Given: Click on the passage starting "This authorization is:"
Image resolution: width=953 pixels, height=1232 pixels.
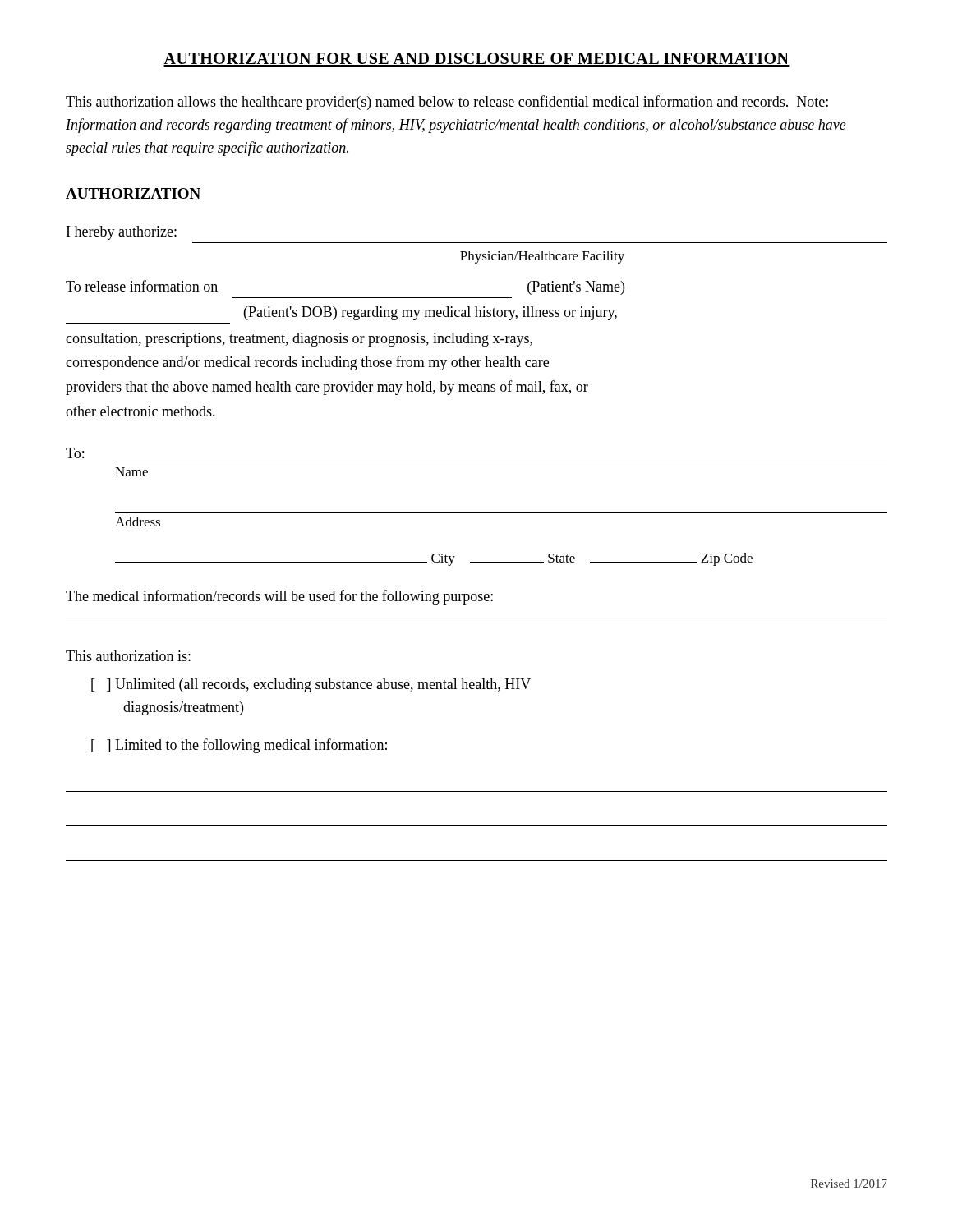Looking at the screenshot, I should 129,657.
